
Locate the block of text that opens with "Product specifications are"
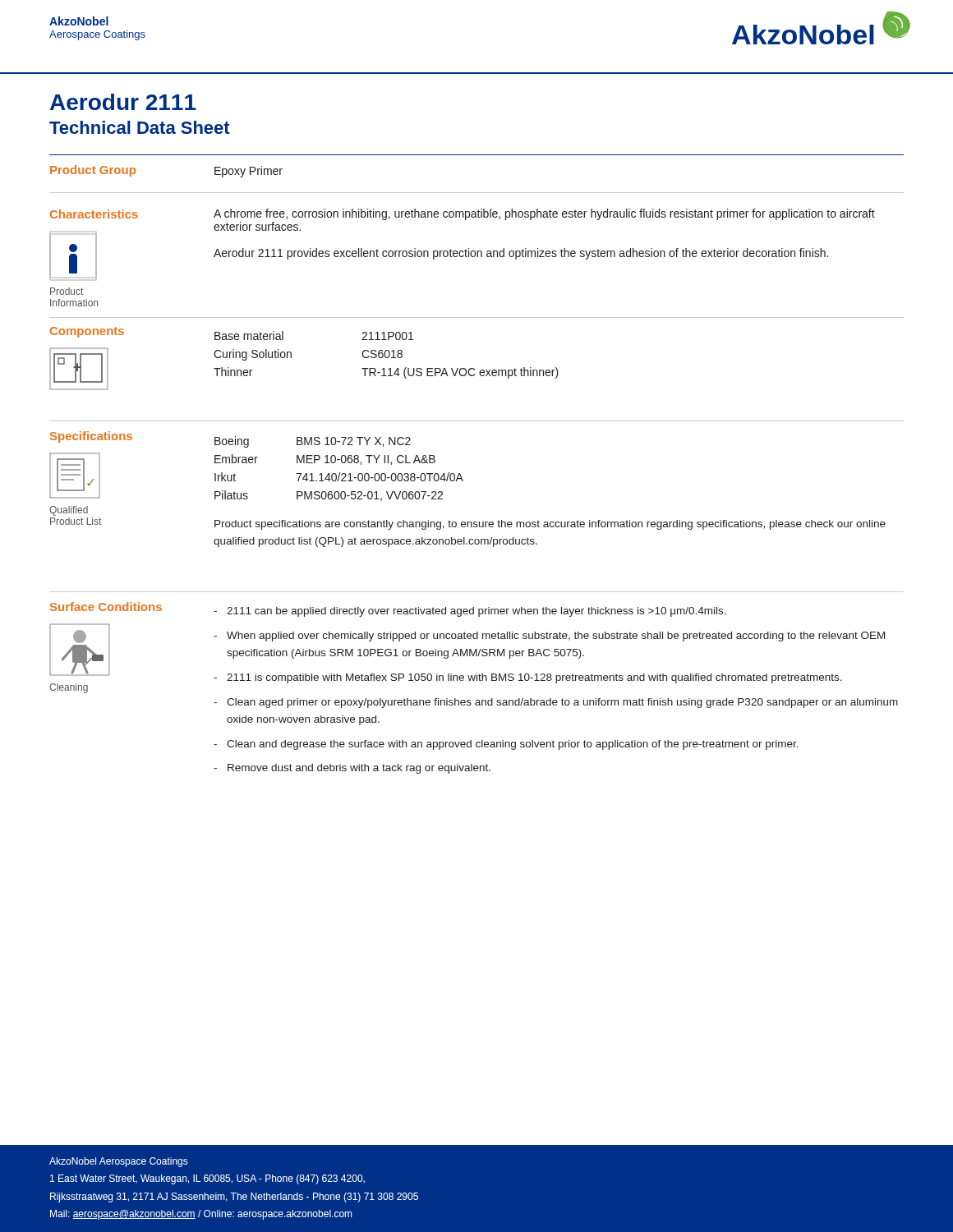coord(550,532)
